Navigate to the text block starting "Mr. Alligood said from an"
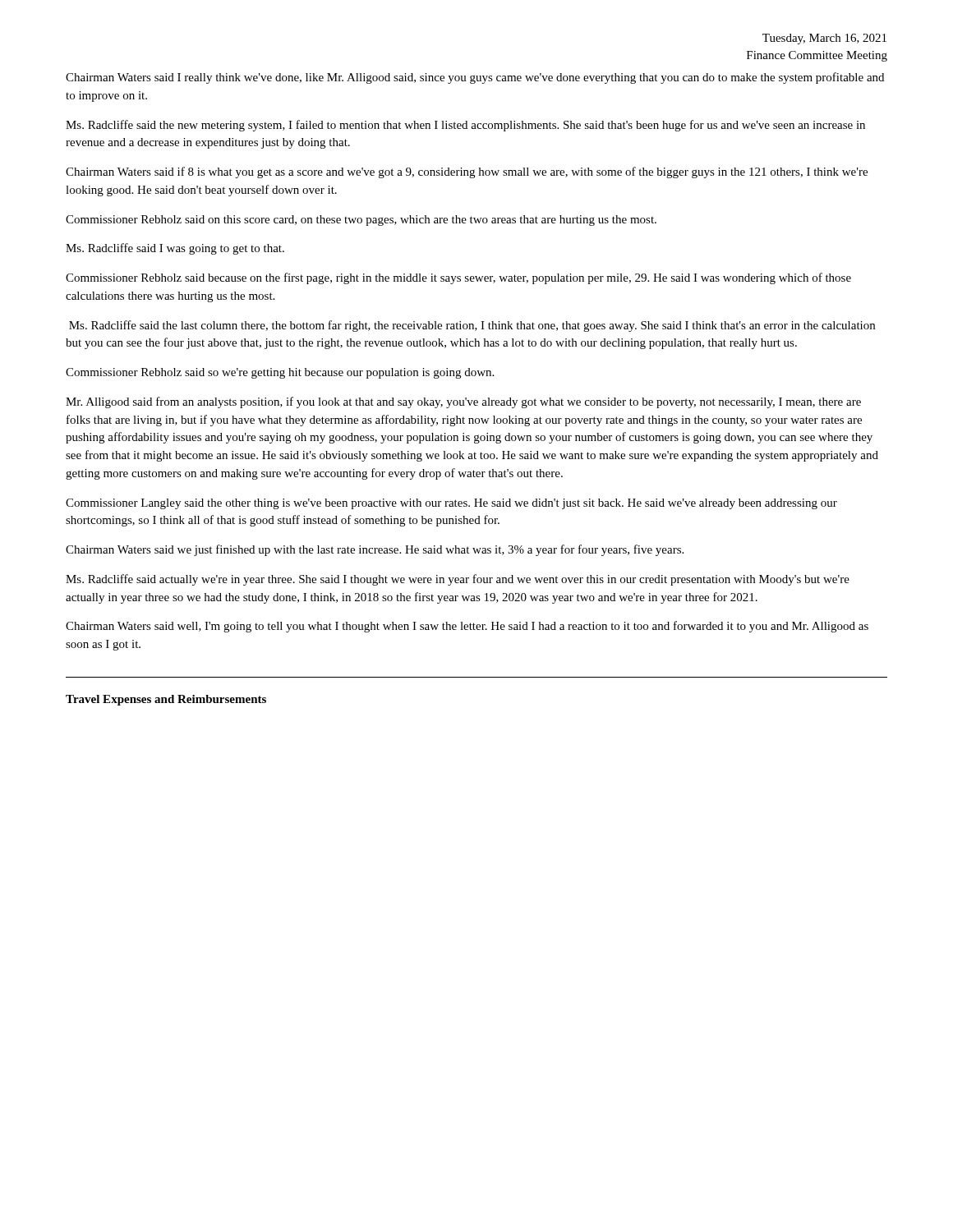This screenshot has height=1232, width=953. click(472, 437)
